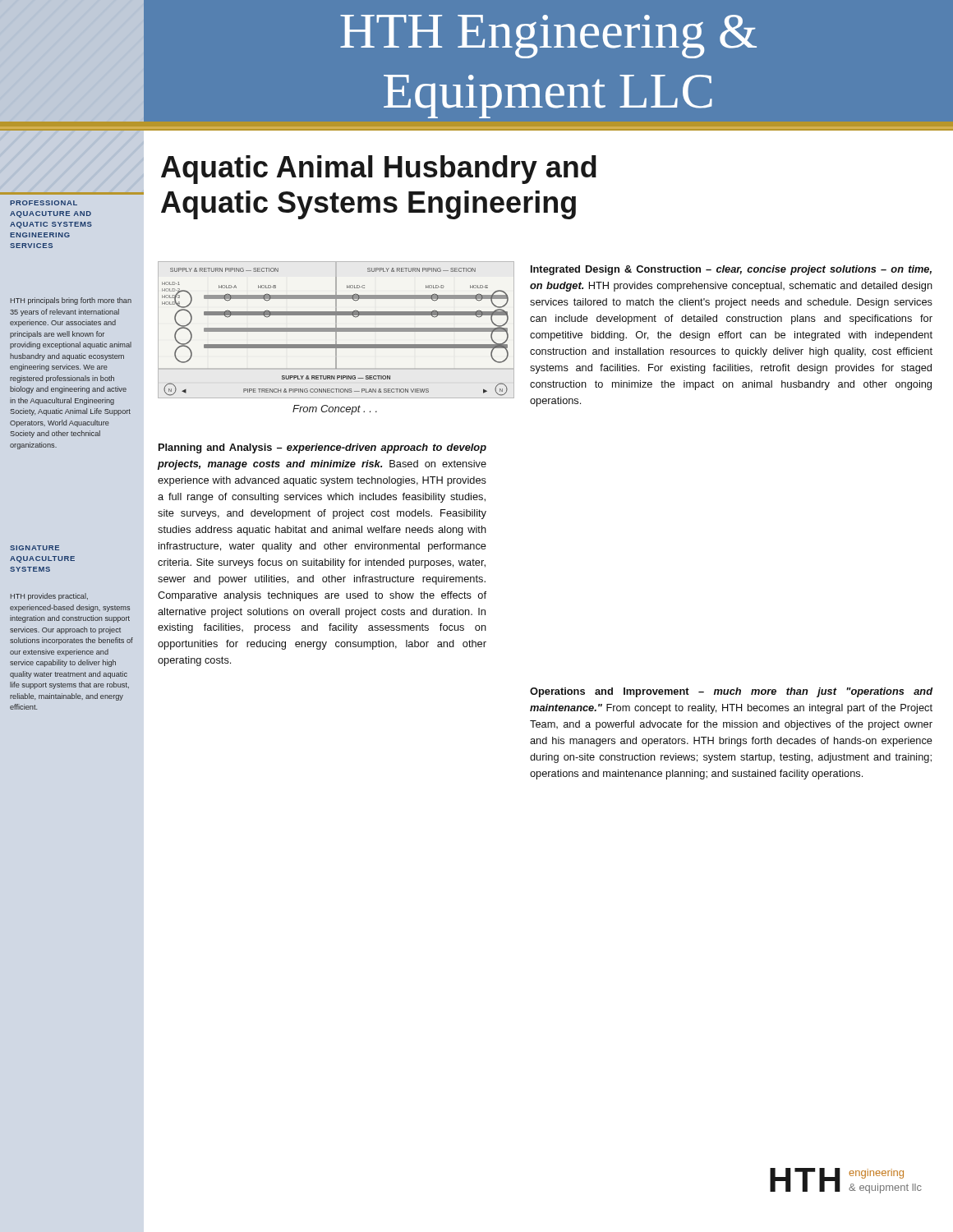Point to the region starting "PROFESSIONALAQUACUTURE ANDAQUATIC SYSTEMSENGINEERINGSERVICES"

(x=51, y=224)
